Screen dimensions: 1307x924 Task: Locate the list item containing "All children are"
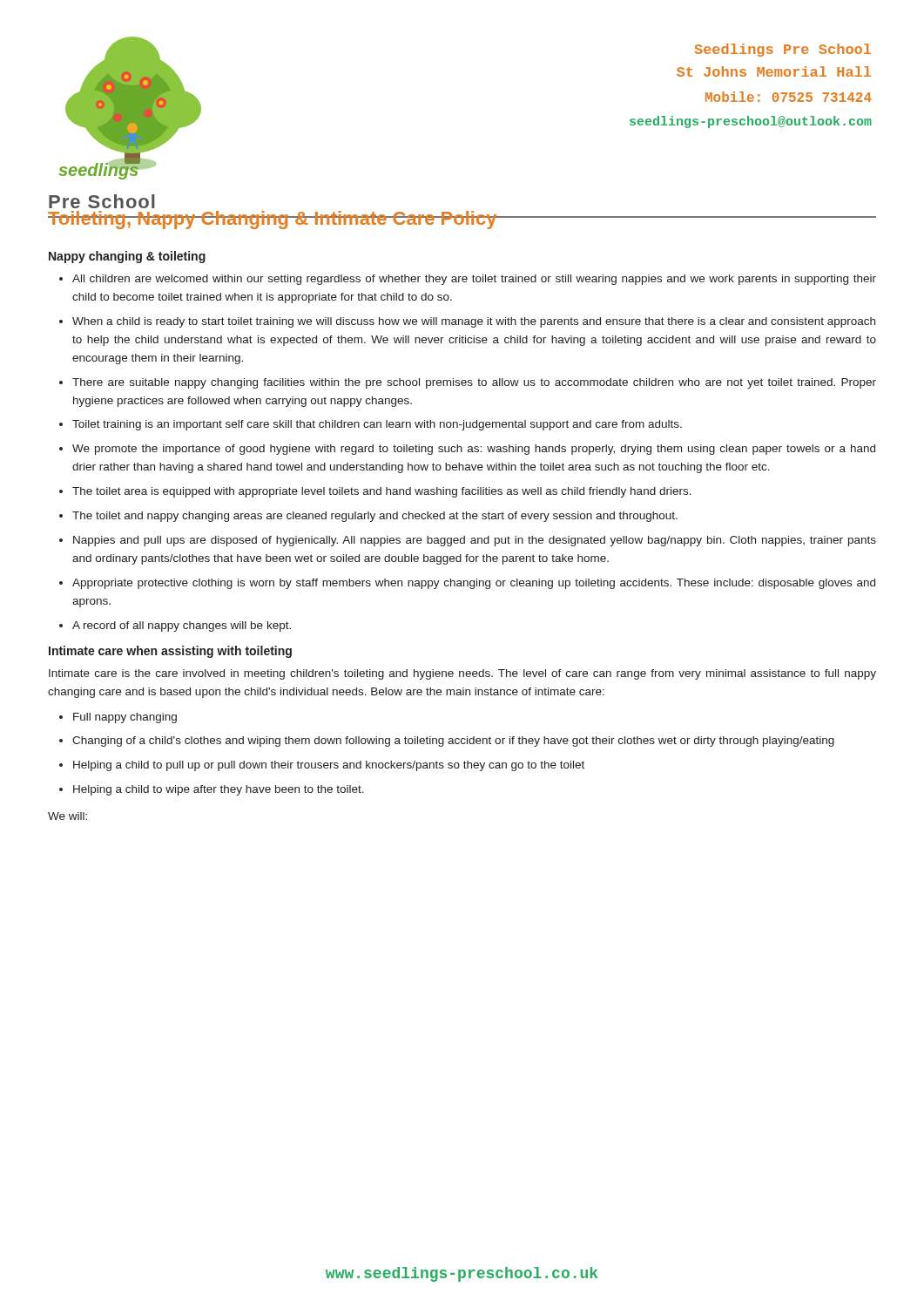474,287
